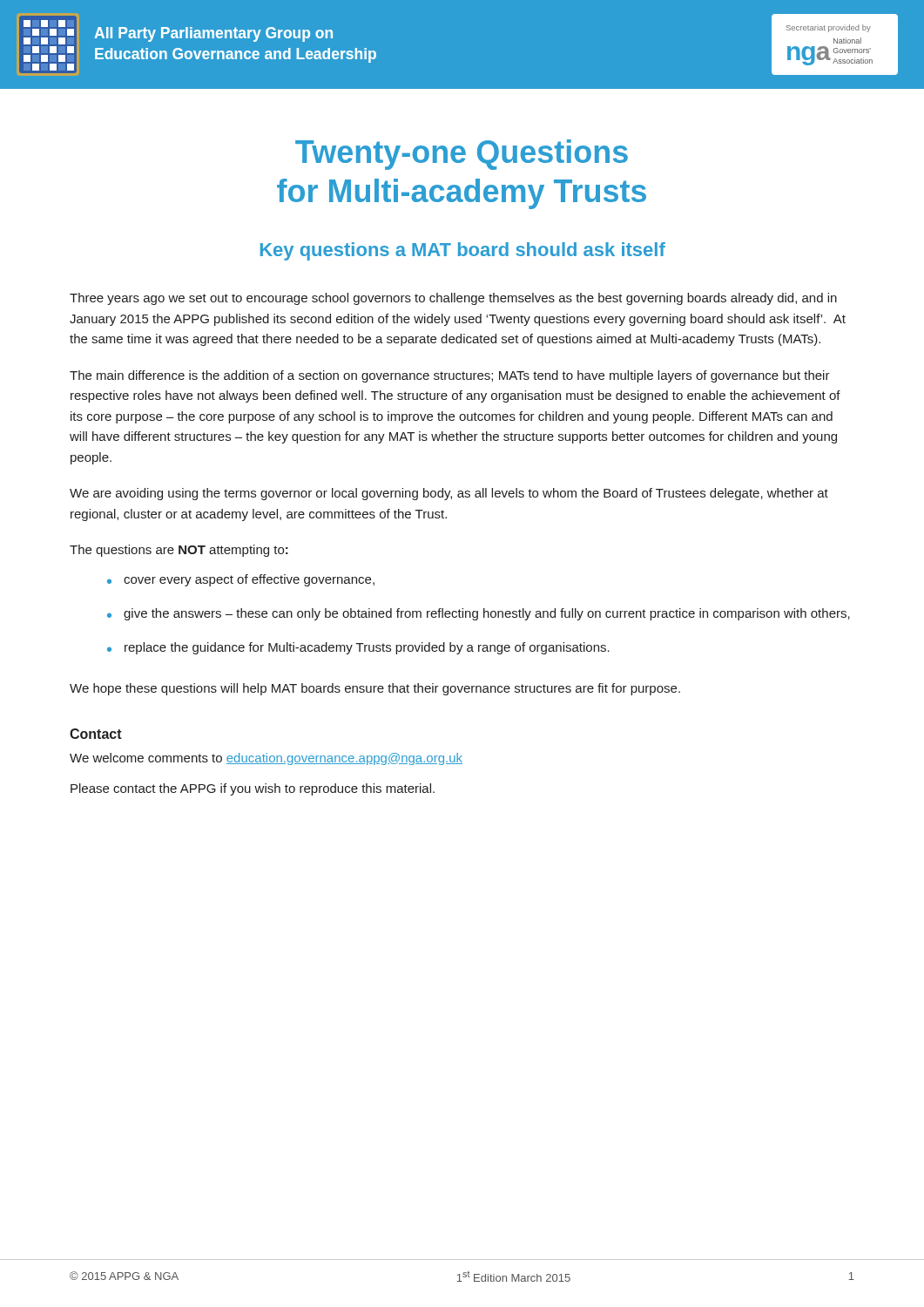
Task: Find the block on this page that starts "• cover every aspect of"
Action: (241, 582)
